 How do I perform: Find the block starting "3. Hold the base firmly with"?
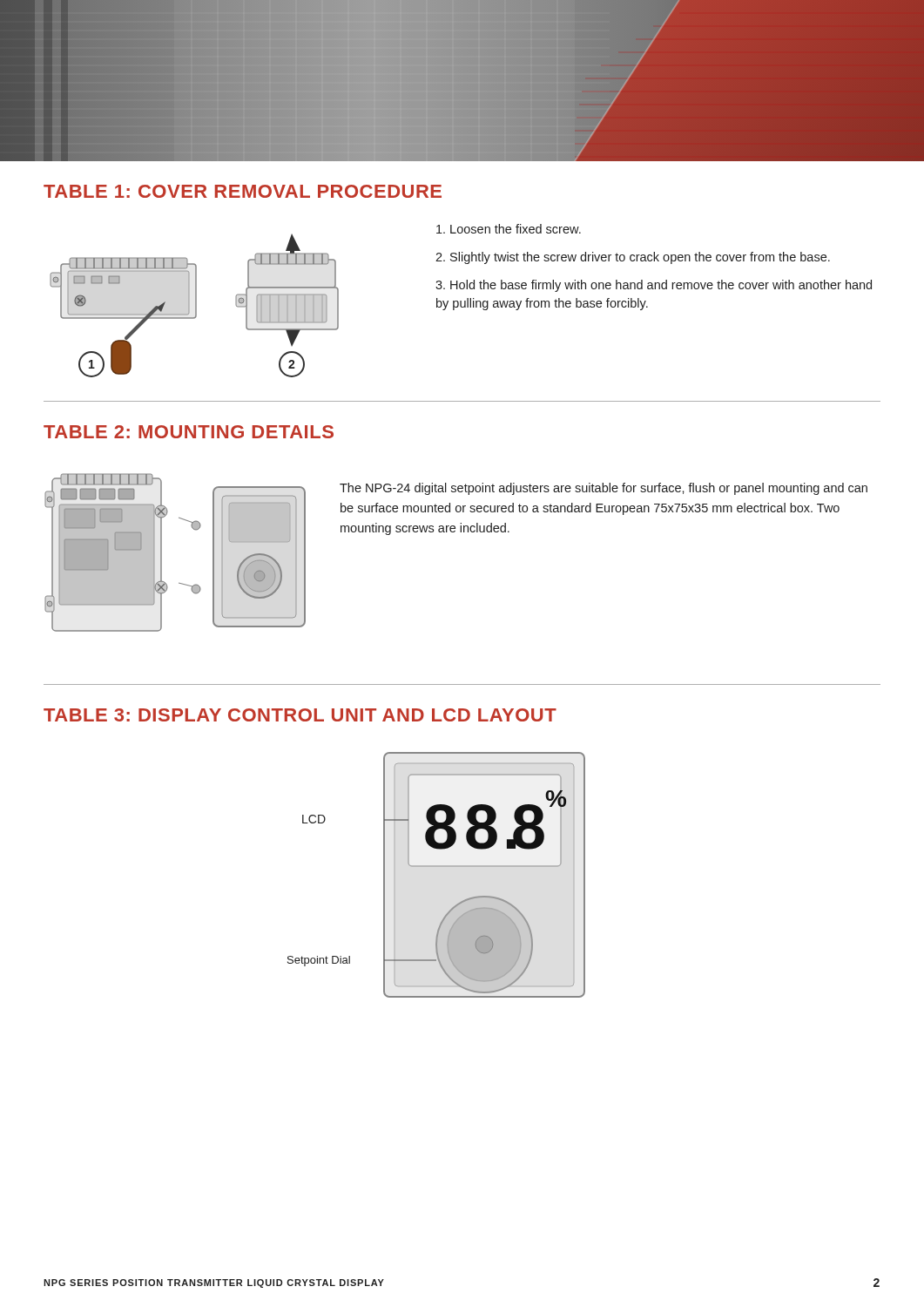(654, 294)
